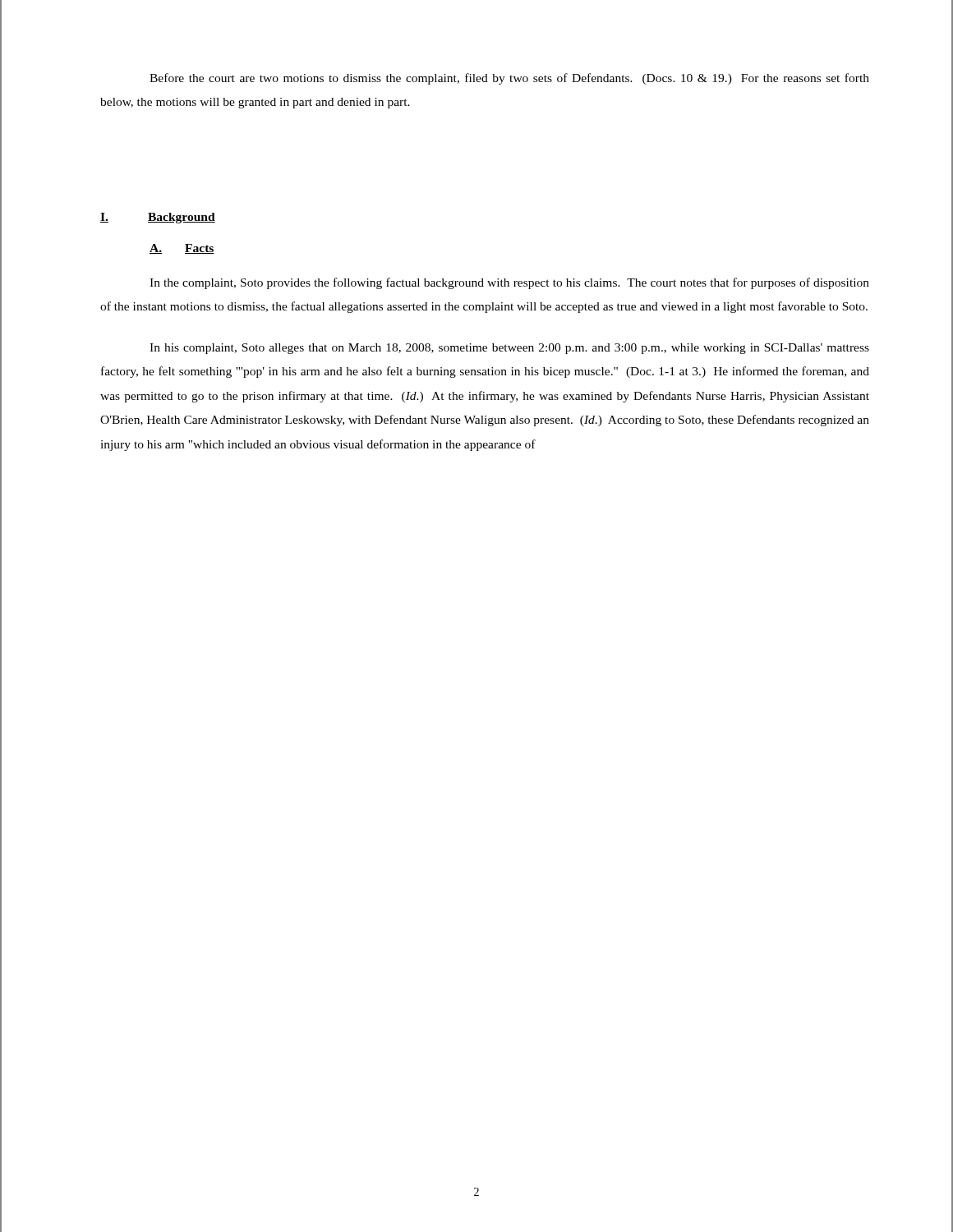
Task: Find the text starting "I. Background"
Action: [x=158, y=217]
